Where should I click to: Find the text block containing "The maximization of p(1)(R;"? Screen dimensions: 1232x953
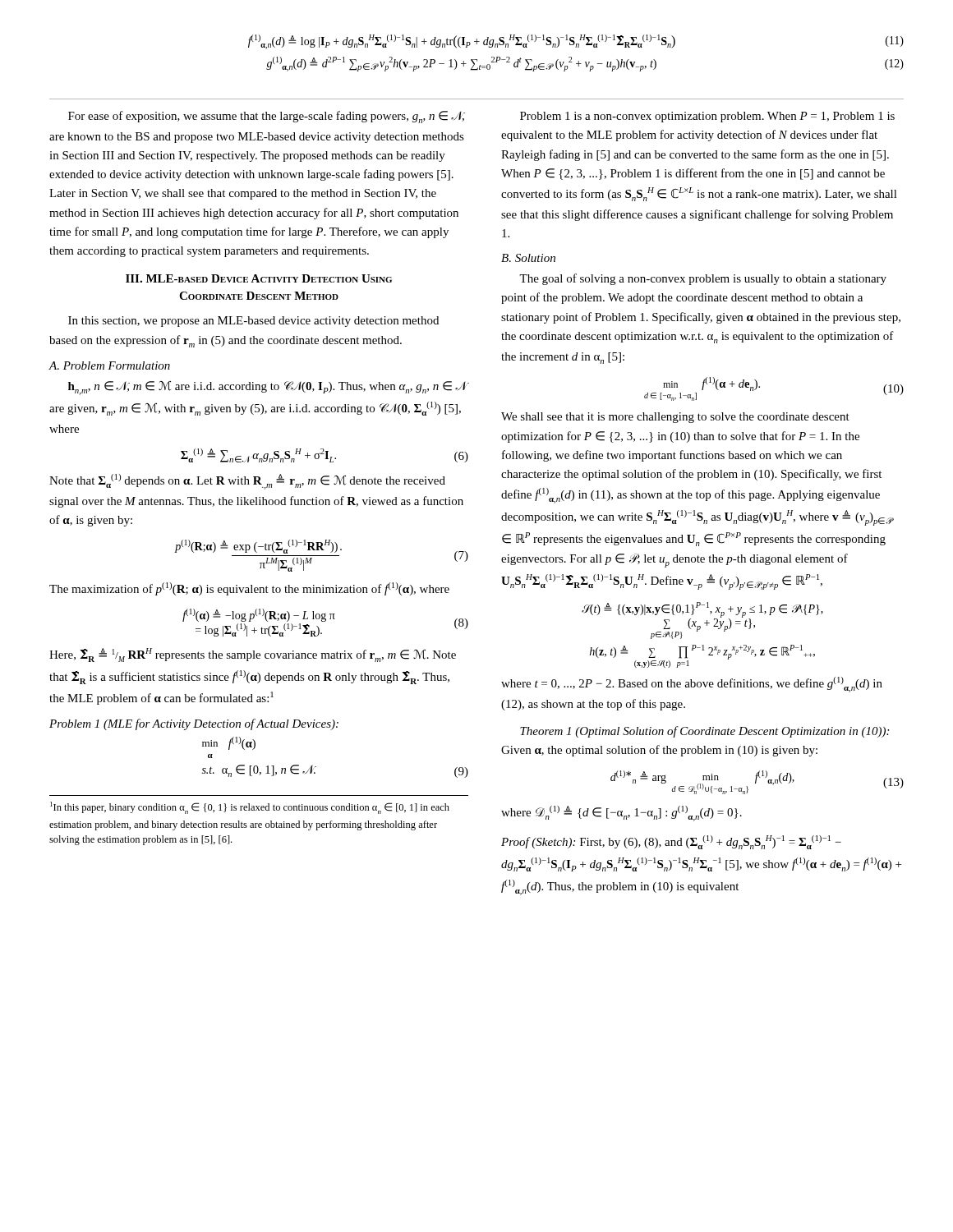(x=259, y=588)
